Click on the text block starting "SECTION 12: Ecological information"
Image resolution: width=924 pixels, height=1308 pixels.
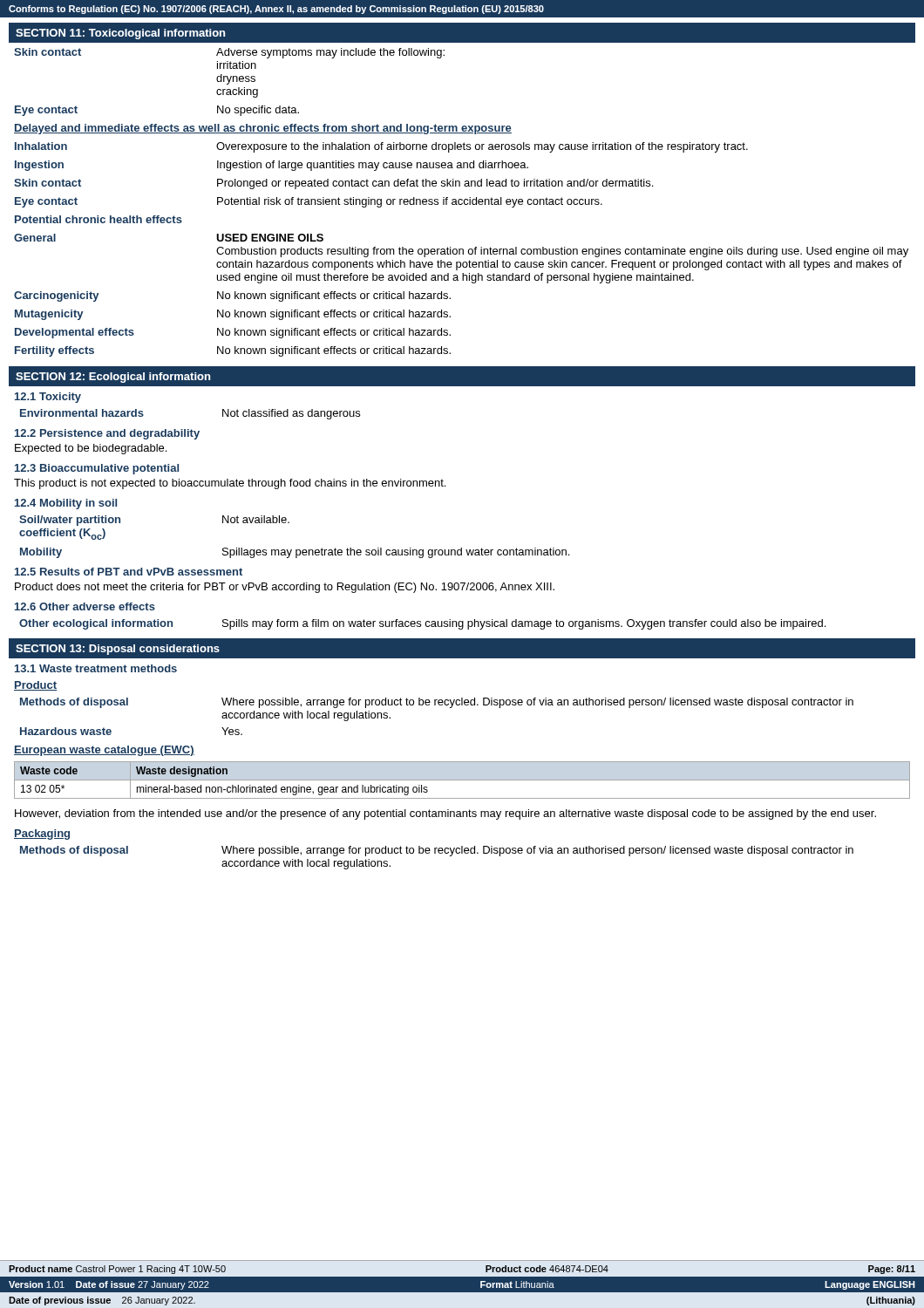coord(113,376)
